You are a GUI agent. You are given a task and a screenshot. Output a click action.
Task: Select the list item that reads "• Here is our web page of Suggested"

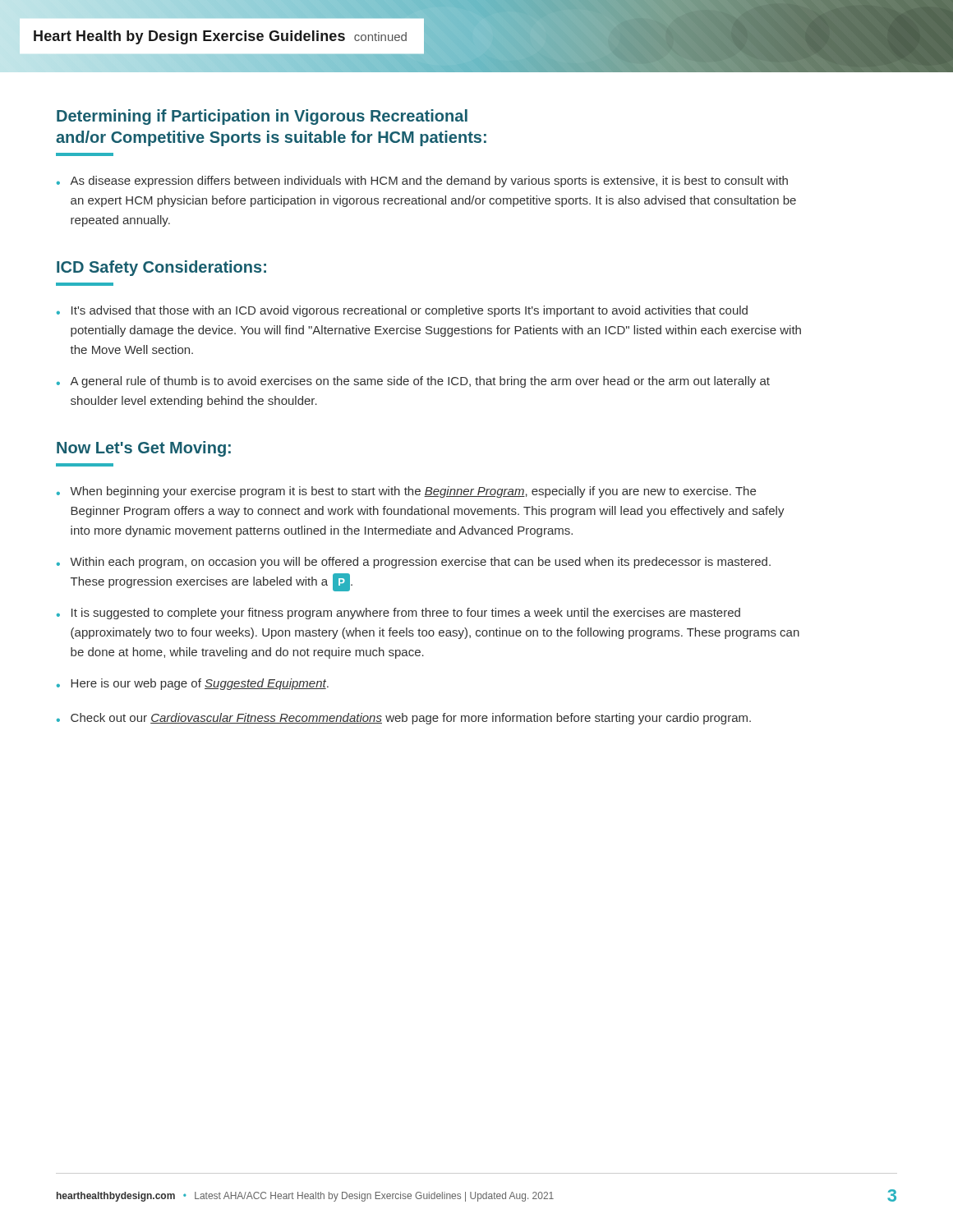click(193, 684)
